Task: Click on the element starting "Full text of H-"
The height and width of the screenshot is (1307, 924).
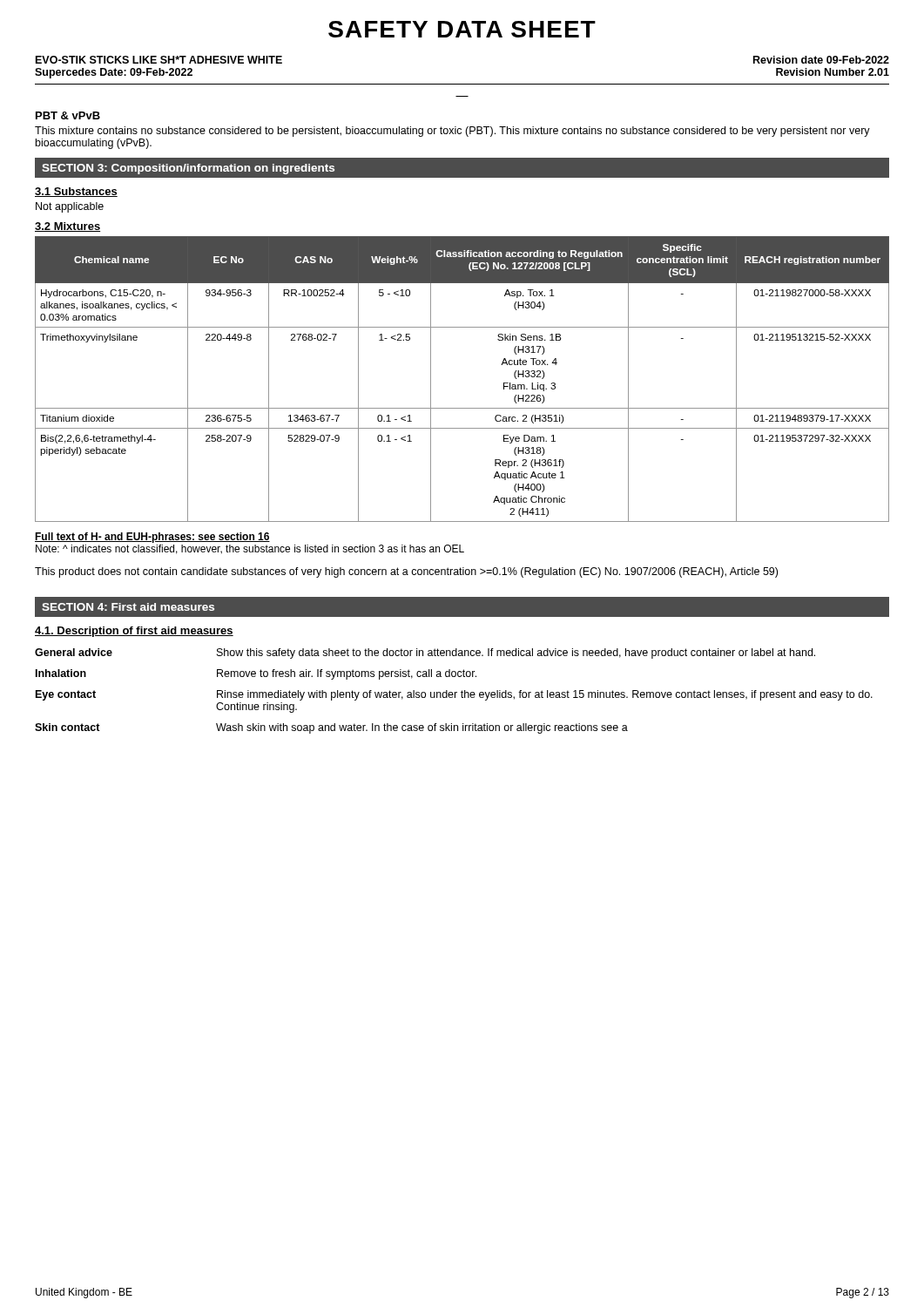Action: (250, 543)
